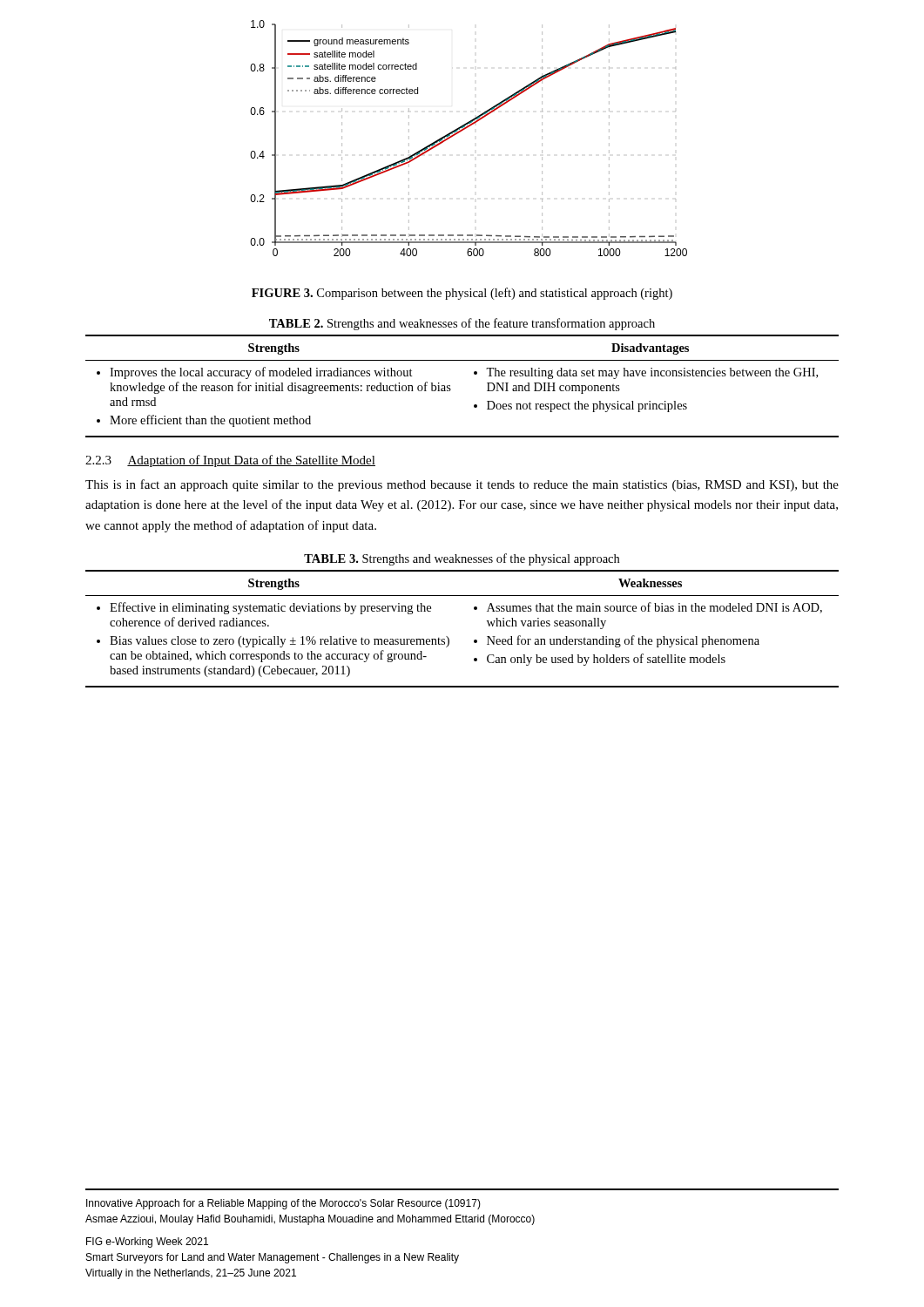
Task: Locate the caption with the text "TABLE 2. Strengths and weaknesses of the"
Action: tap(462, 323)
